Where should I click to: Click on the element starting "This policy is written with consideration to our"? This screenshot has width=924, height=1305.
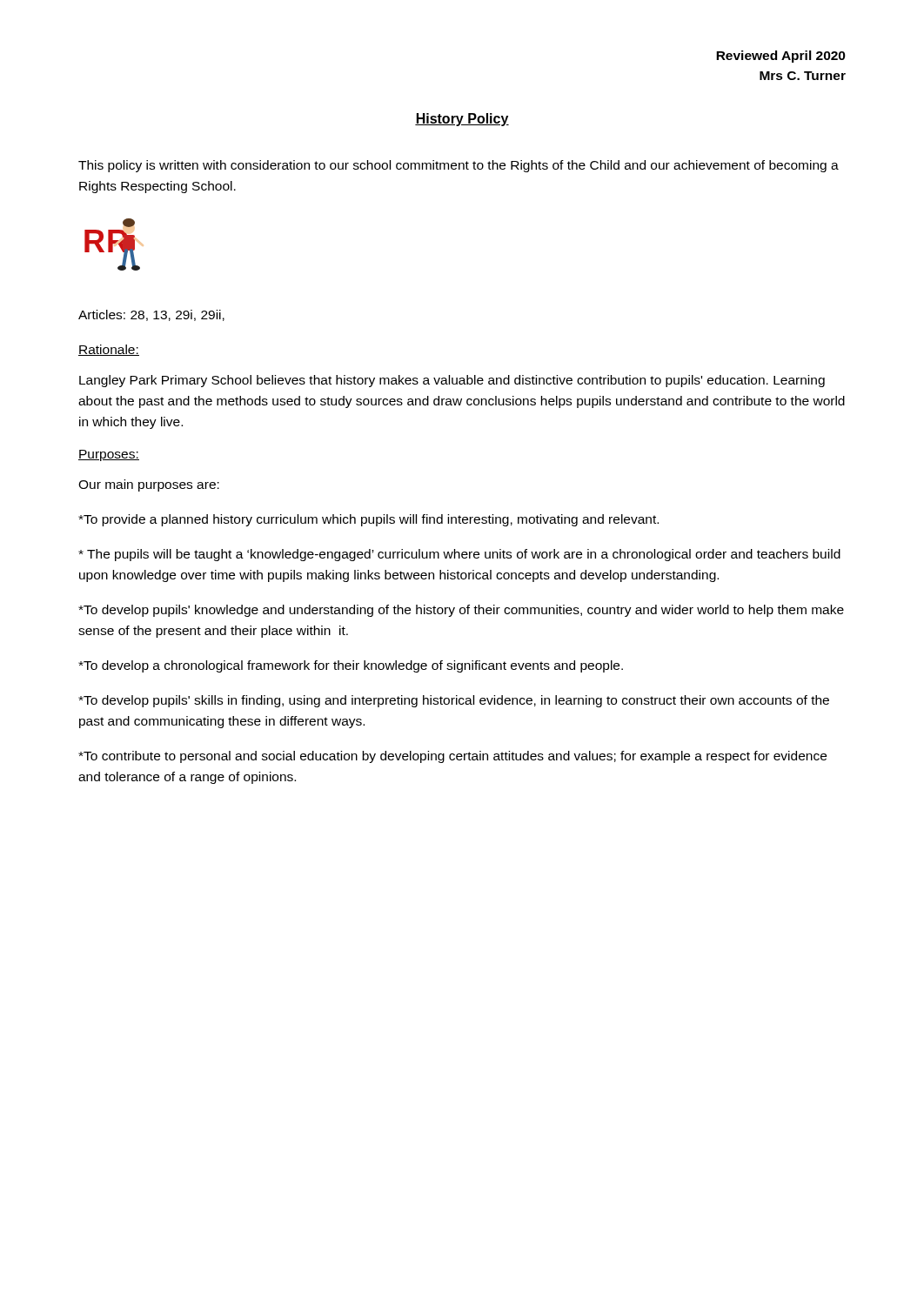458,175
